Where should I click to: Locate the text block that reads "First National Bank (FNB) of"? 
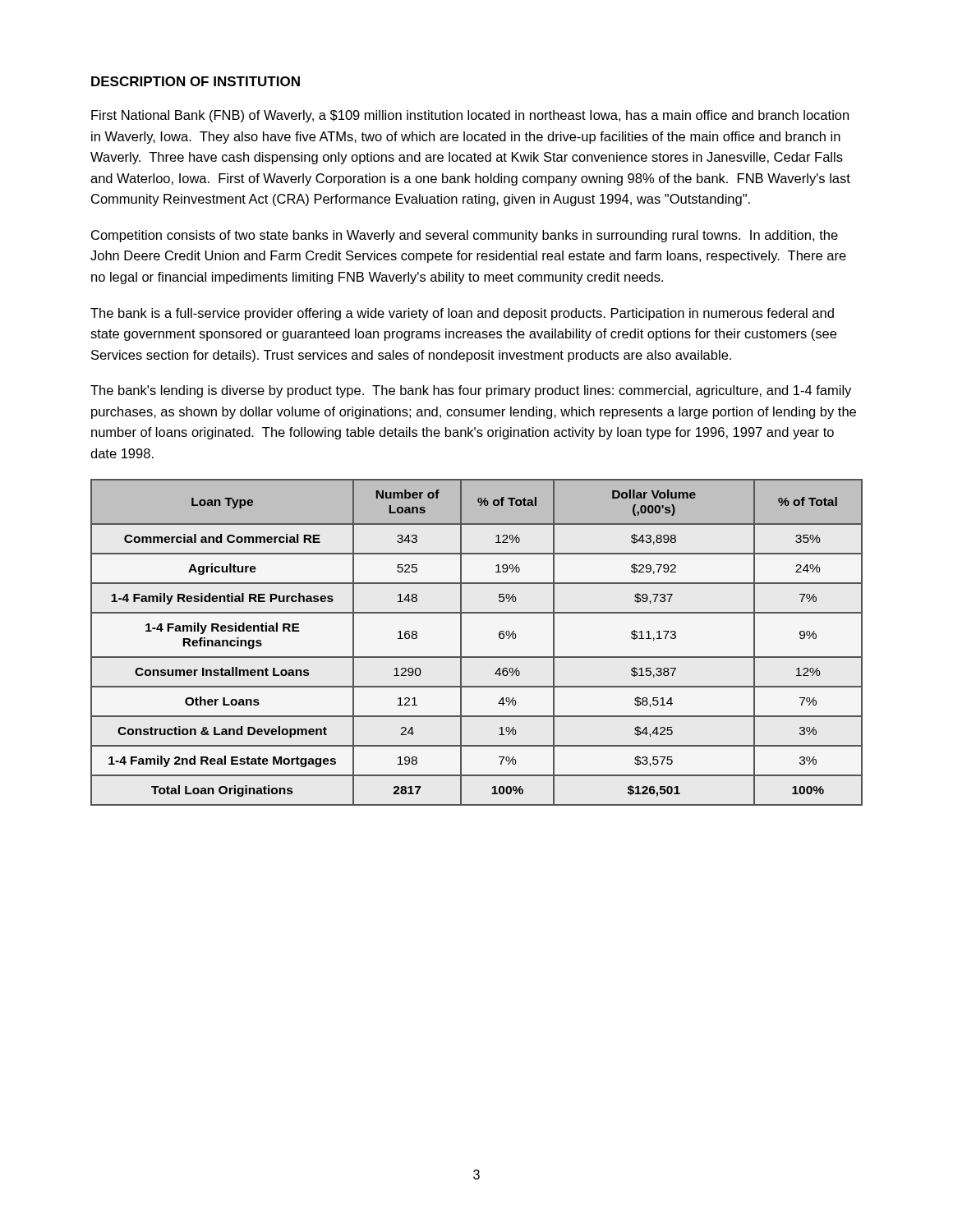(x=470, y=157)
